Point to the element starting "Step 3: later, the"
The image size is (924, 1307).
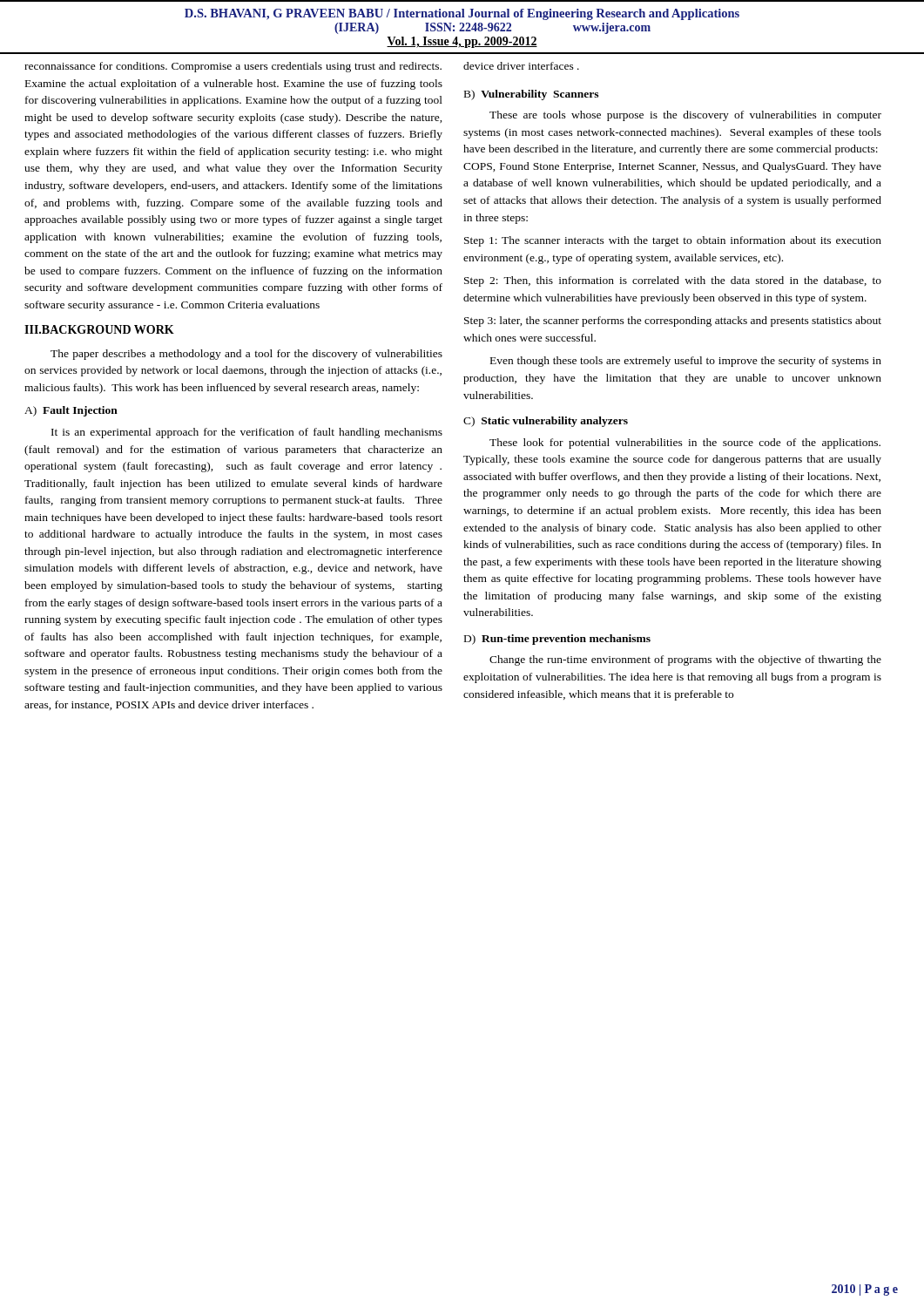672,329
